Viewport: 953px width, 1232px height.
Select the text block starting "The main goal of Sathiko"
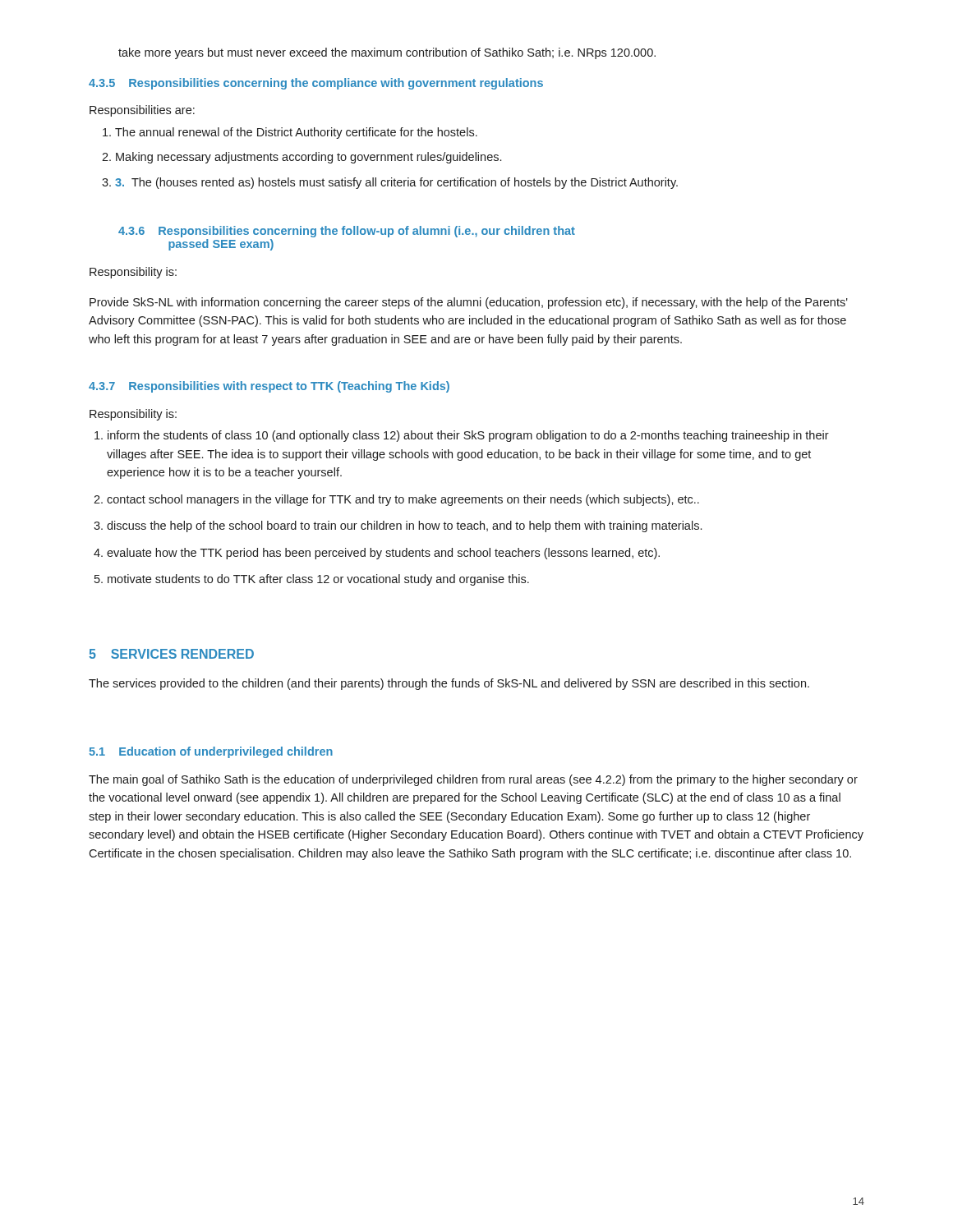(476, 817)
